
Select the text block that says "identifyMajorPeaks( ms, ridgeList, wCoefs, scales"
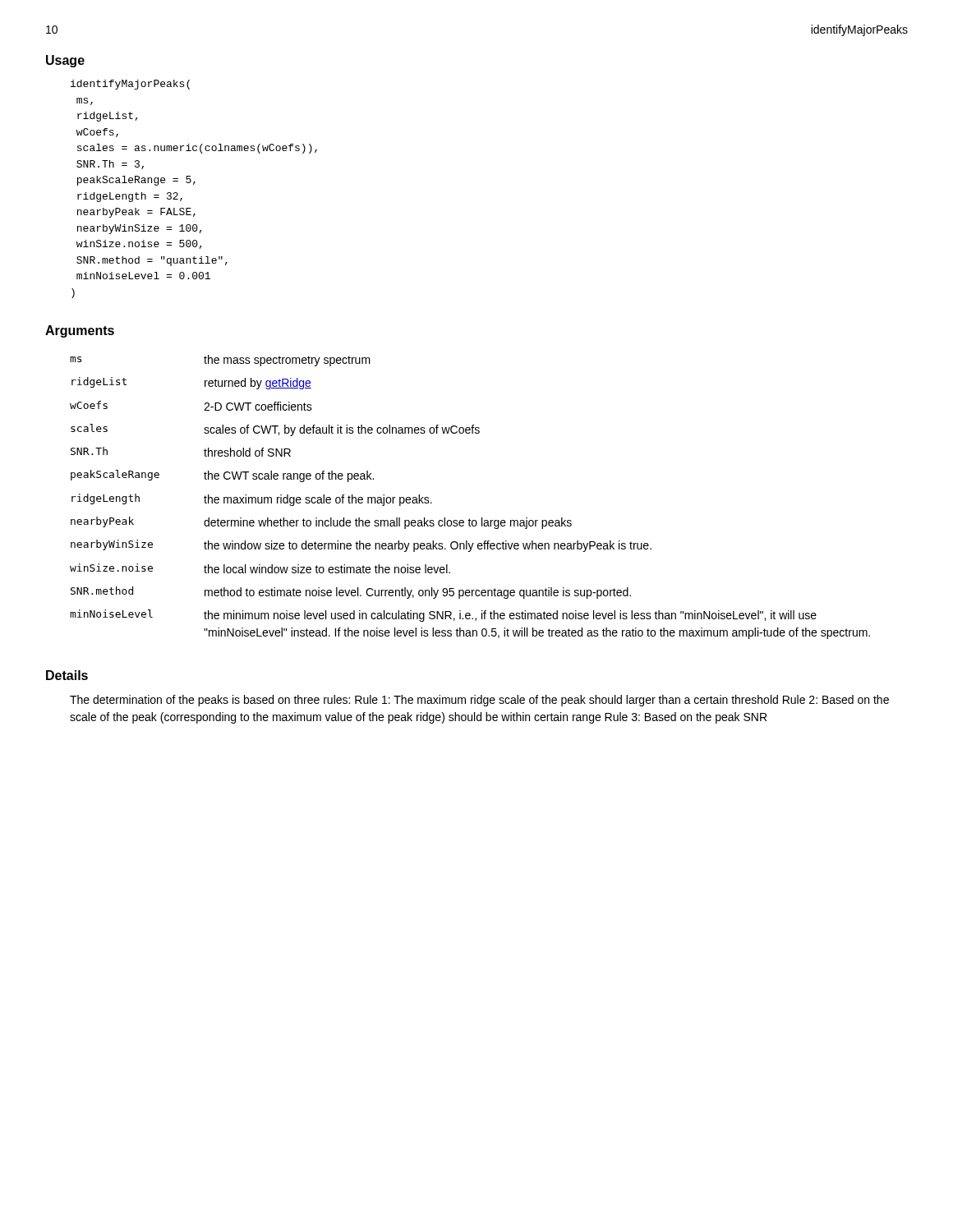(x=130, y=85)
